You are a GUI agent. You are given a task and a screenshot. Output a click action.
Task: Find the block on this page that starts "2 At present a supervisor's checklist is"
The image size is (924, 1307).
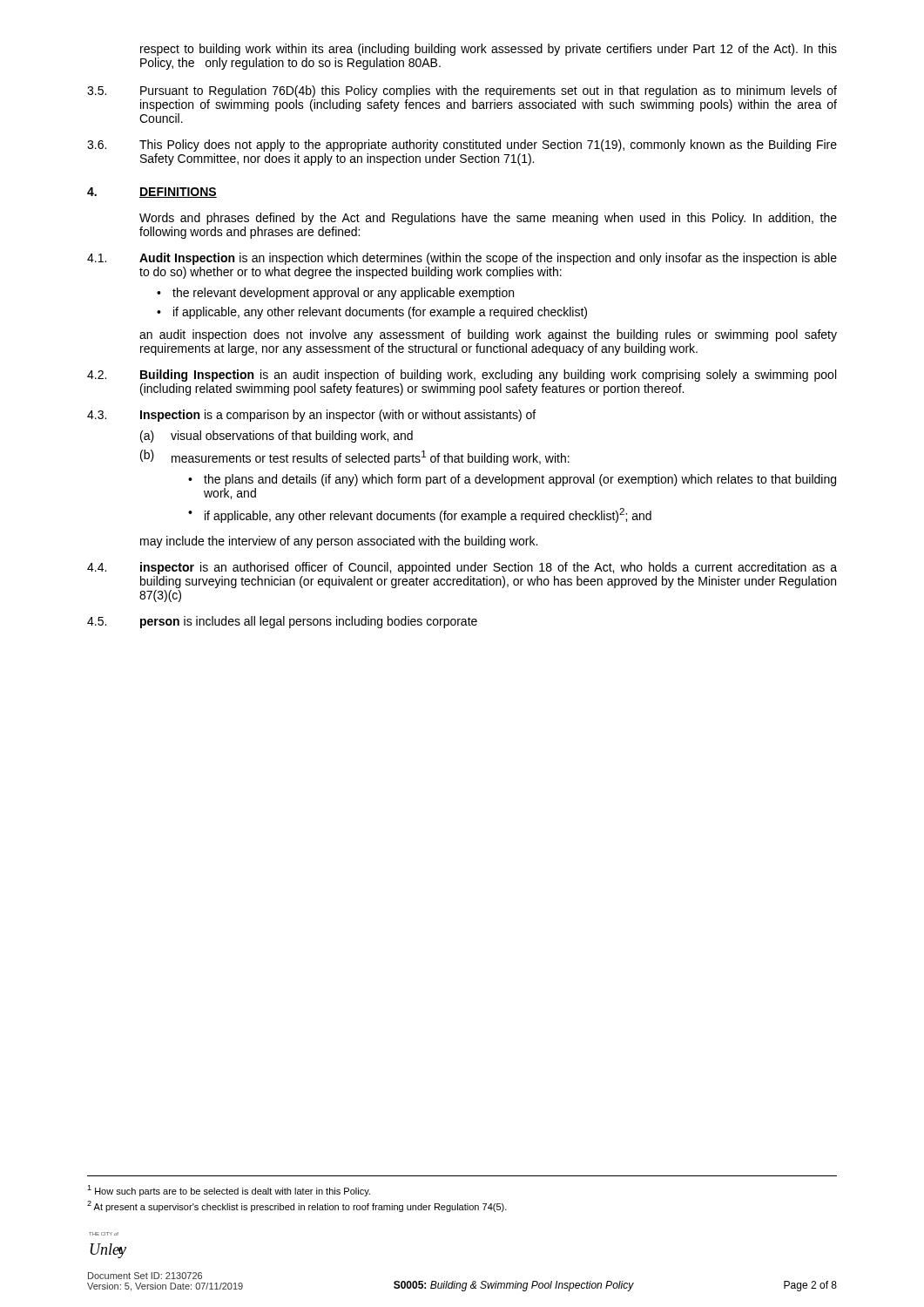[297, 1206]
